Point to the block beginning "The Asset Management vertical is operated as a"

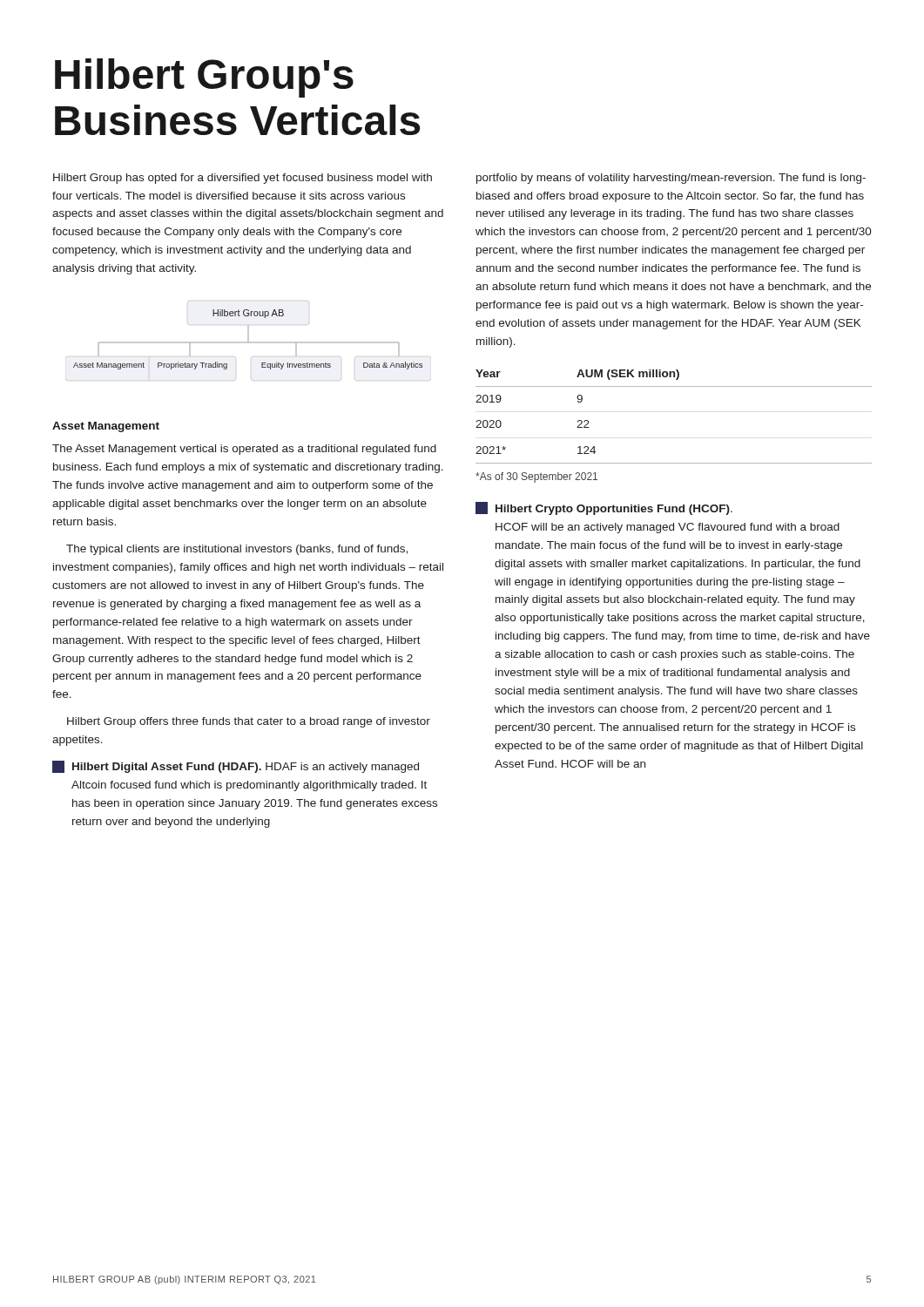pyautogui.click(x=248, y=595)
